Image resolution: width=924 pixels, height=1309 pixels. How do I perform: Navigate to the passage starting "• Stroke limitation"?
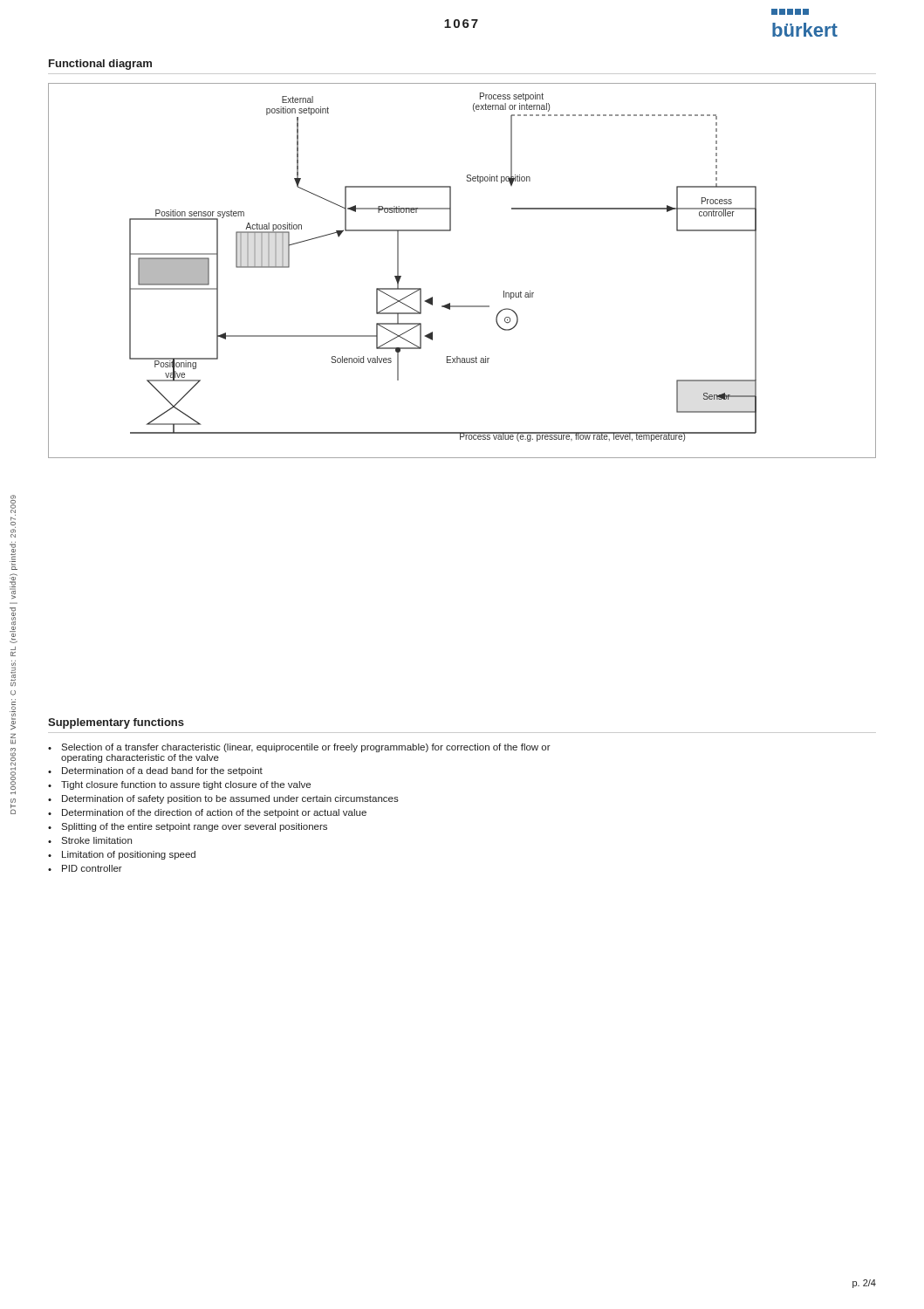(90, 841)
